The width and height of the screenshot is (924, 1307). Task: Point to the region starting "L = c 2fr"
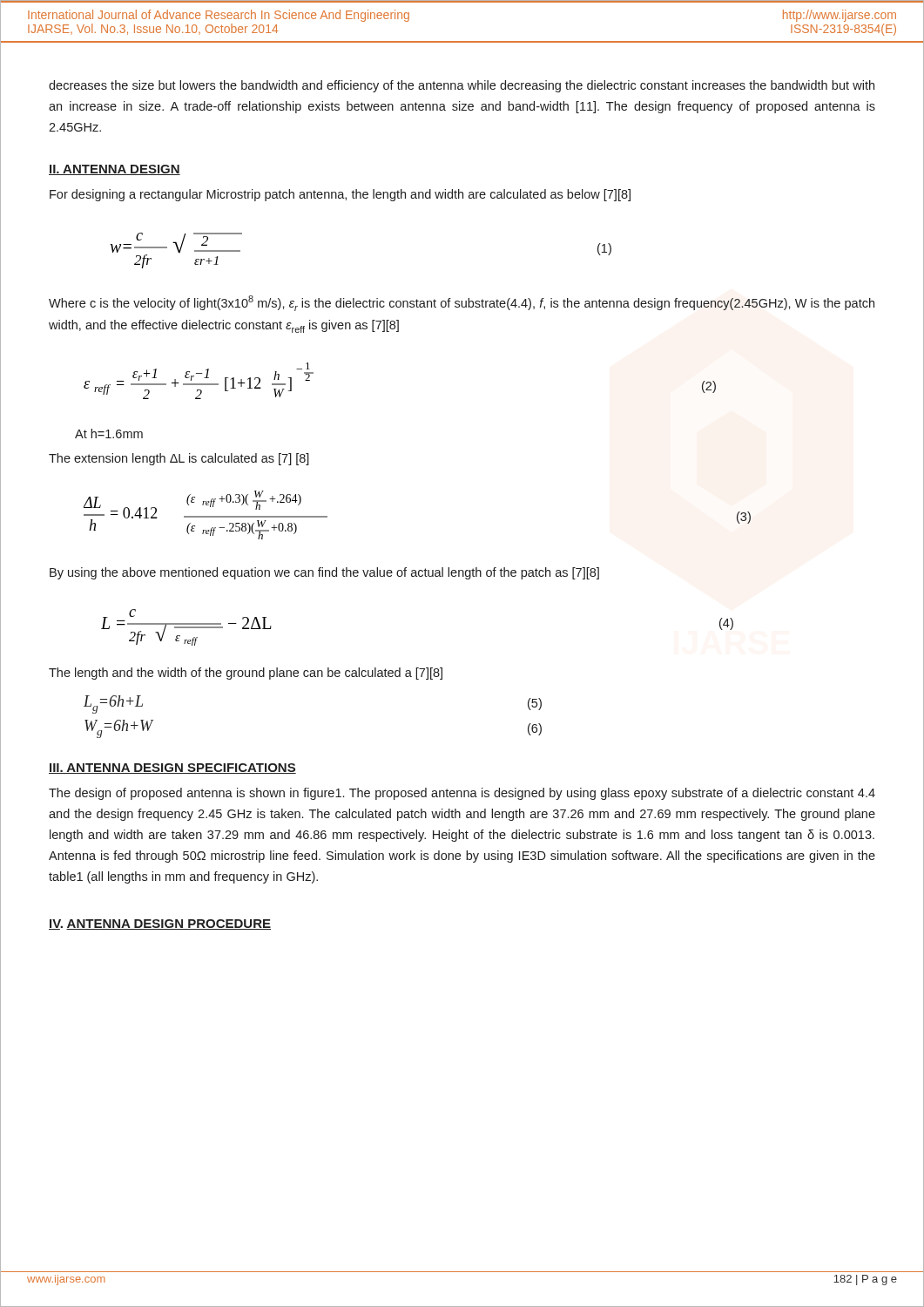pyautogui.click(x=175, y=627)
